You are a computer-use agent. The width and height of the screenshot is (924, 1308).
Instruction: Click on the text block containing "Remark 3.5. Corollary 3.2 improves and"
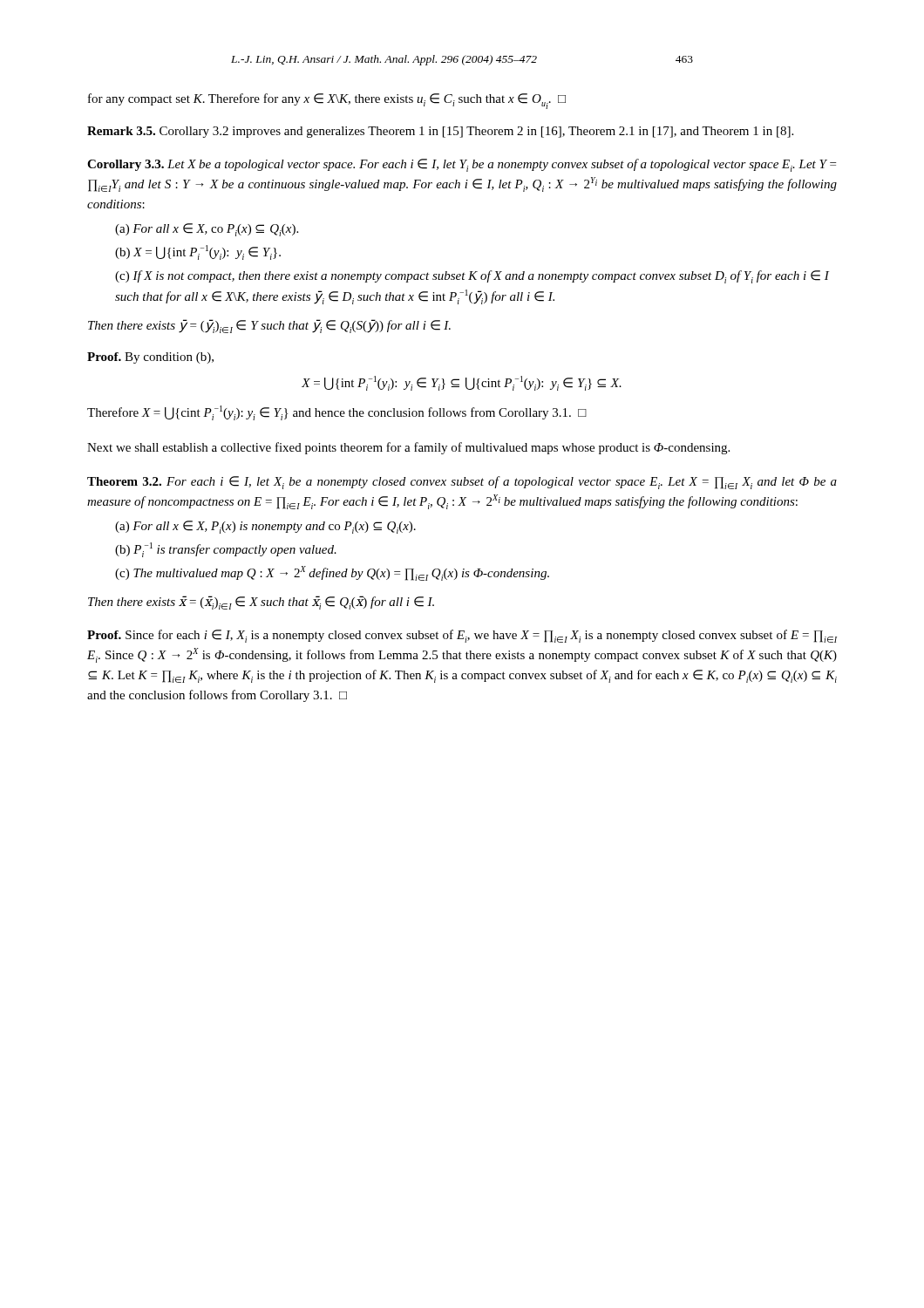click(441, 131)
